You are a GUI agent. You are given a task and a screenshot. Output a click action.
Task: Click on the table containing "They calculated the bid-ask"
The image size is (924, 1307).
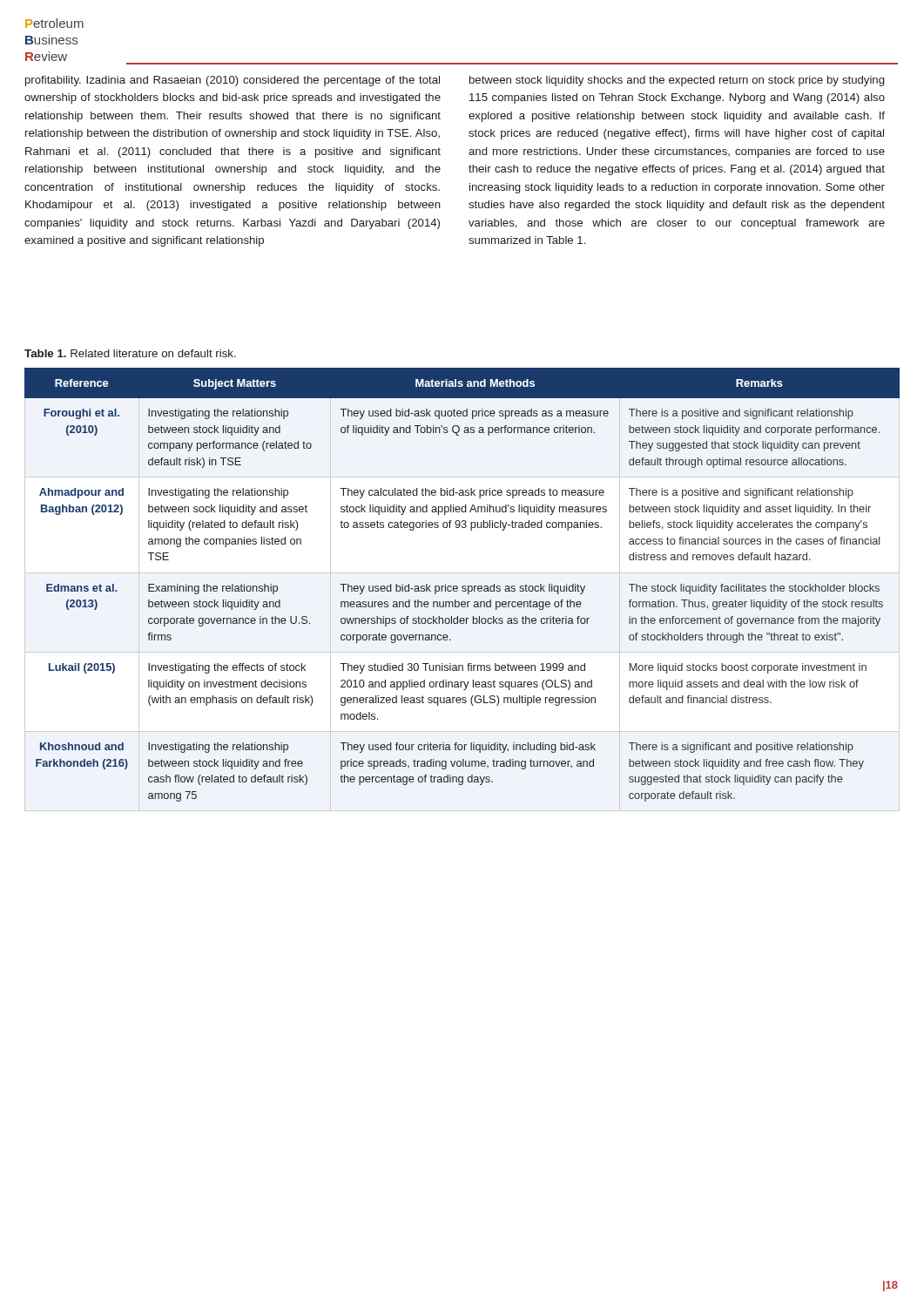pos(462,590)
